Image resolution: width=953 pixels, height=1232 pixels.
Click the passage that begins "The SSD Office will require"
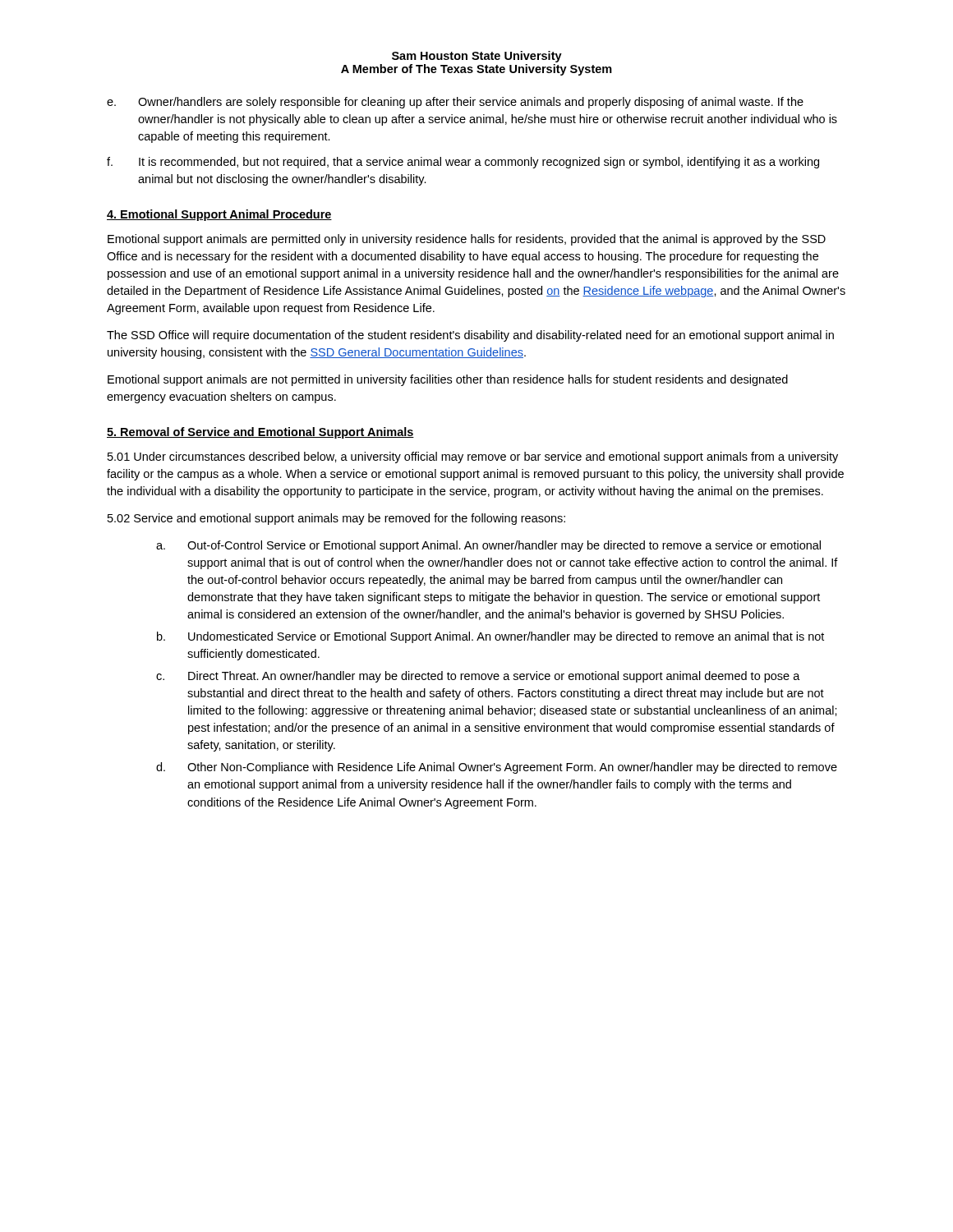point(471,344)
